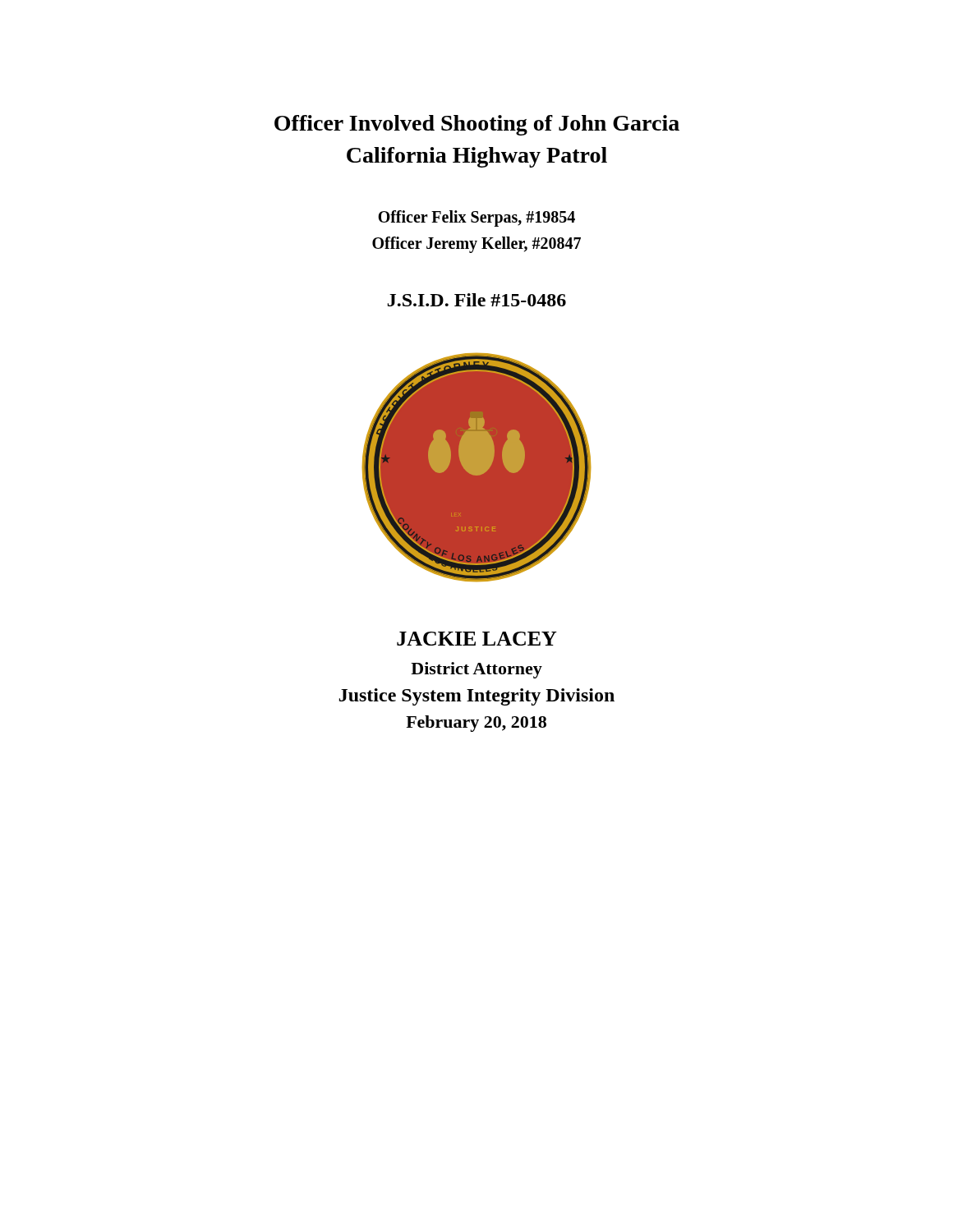Find a logo
This screenshot has height=1232, width=953.
click(x=476, y=469)
